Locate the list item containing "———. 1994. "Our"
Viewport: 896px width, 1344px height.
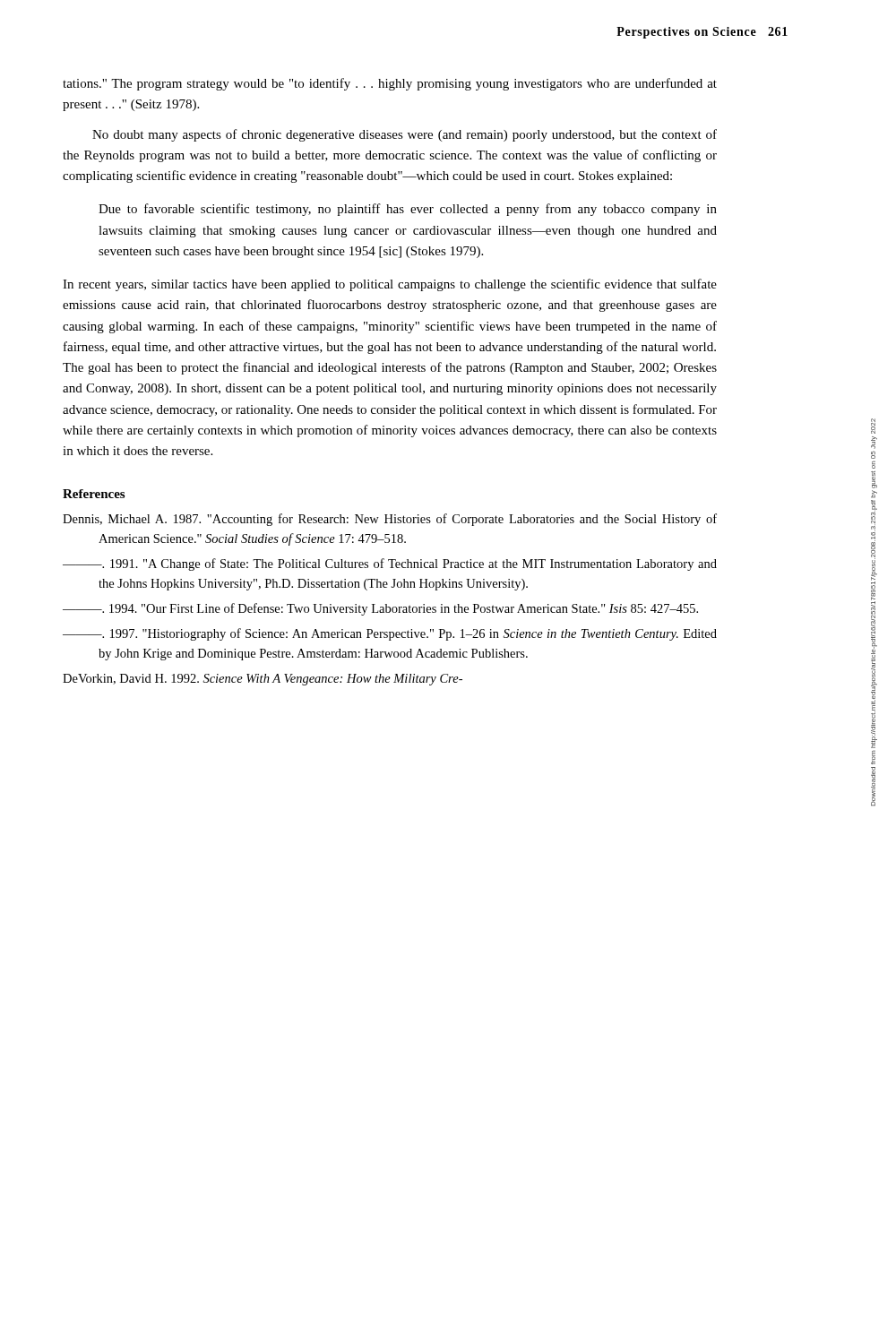(x=381, y=609)
